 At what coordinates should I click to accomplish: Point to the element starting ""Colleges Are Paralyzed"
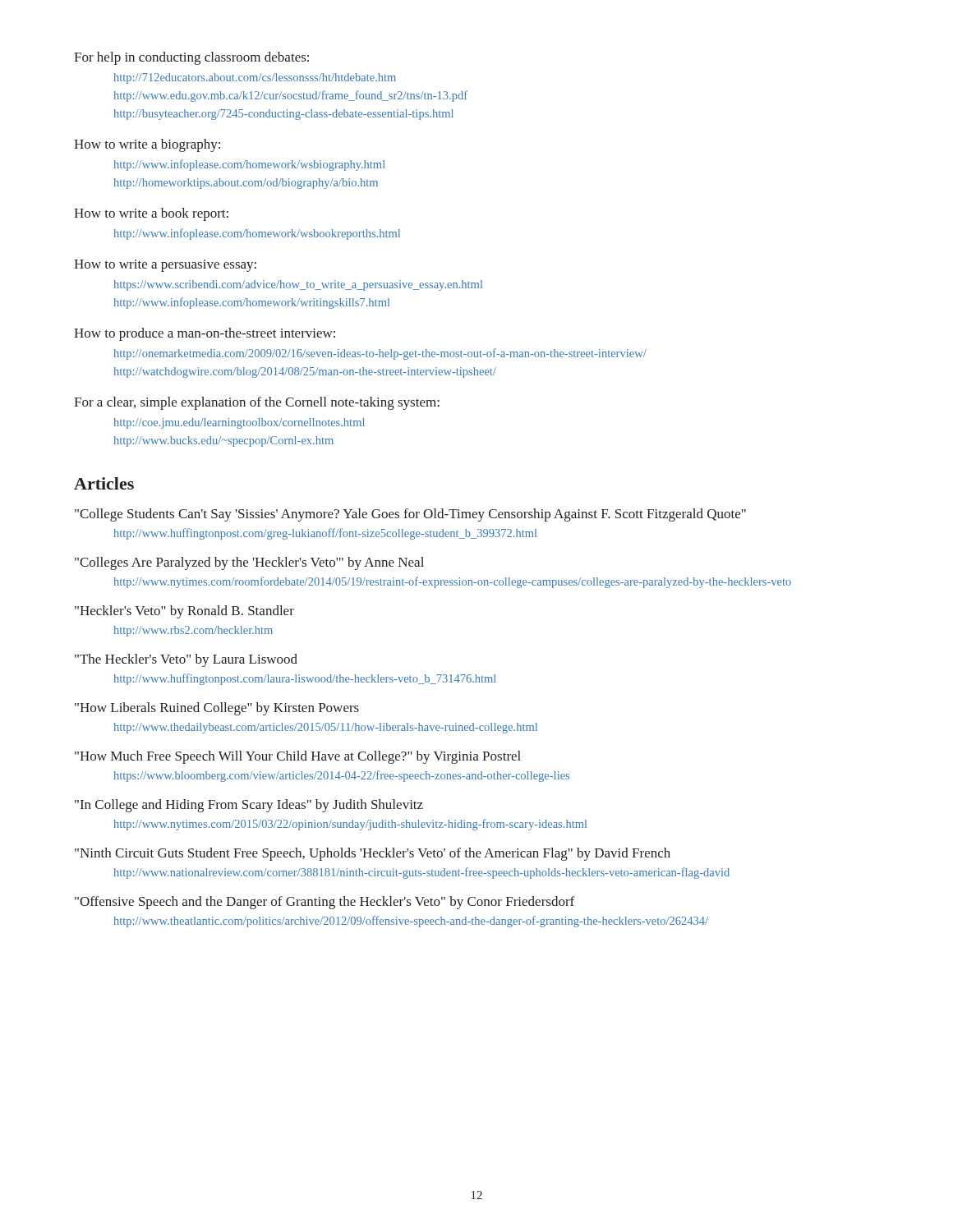(x=476, y=572)
